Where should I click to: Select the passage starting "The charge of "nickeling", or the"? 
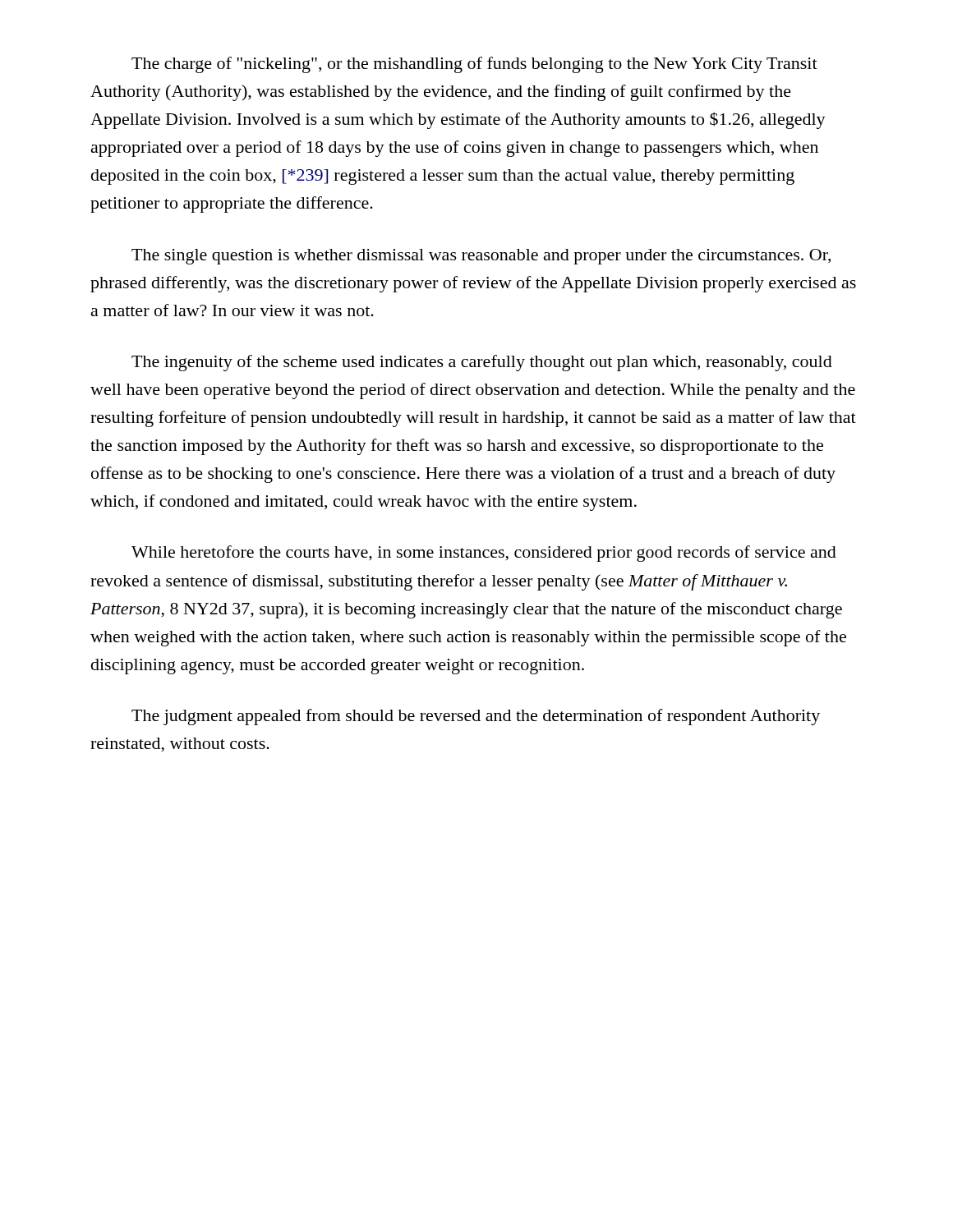click(x=458, y=133)
